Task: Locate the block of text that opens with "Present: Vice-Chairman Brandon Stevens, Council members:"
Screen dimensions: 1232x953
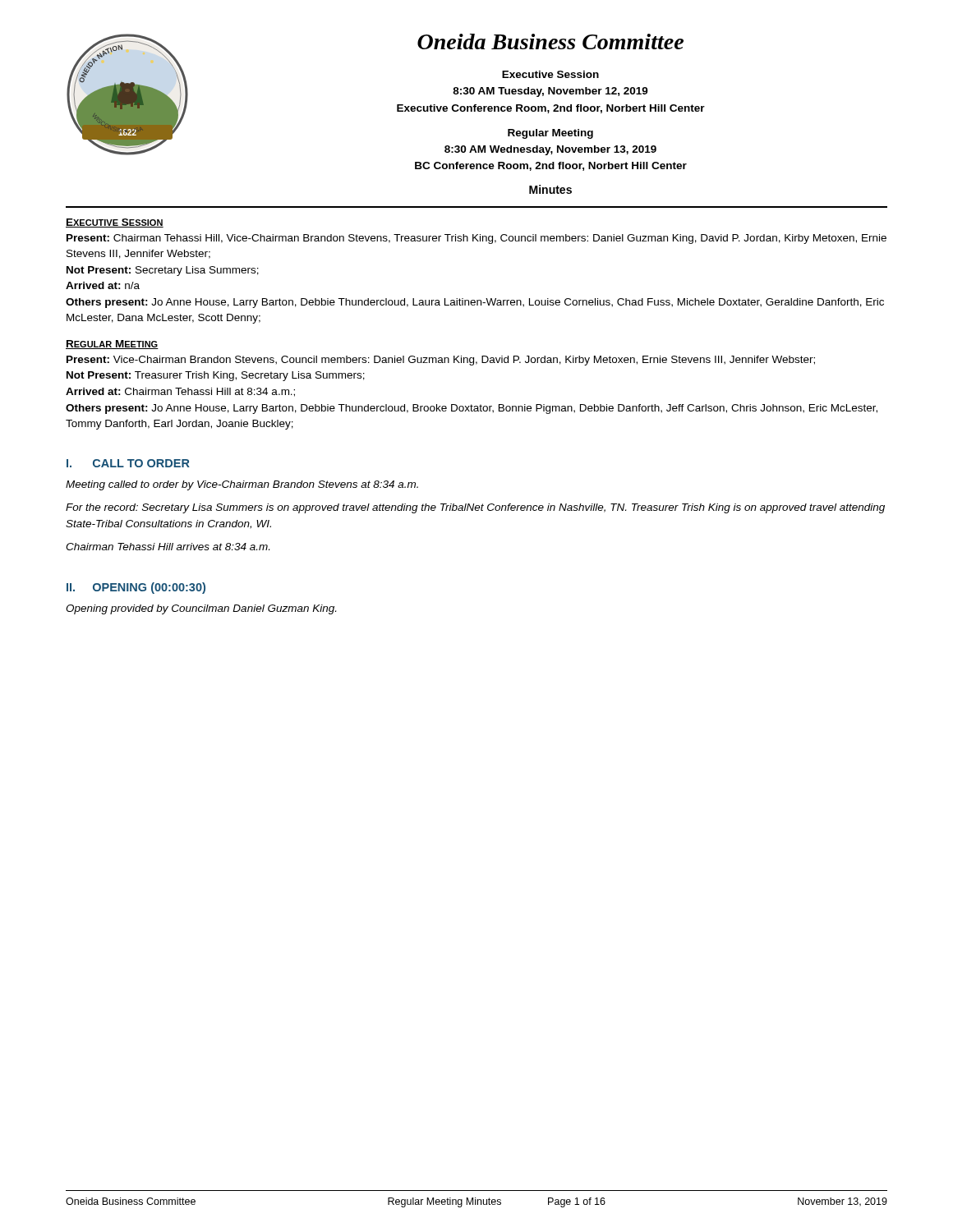Action: pos(441,361)
